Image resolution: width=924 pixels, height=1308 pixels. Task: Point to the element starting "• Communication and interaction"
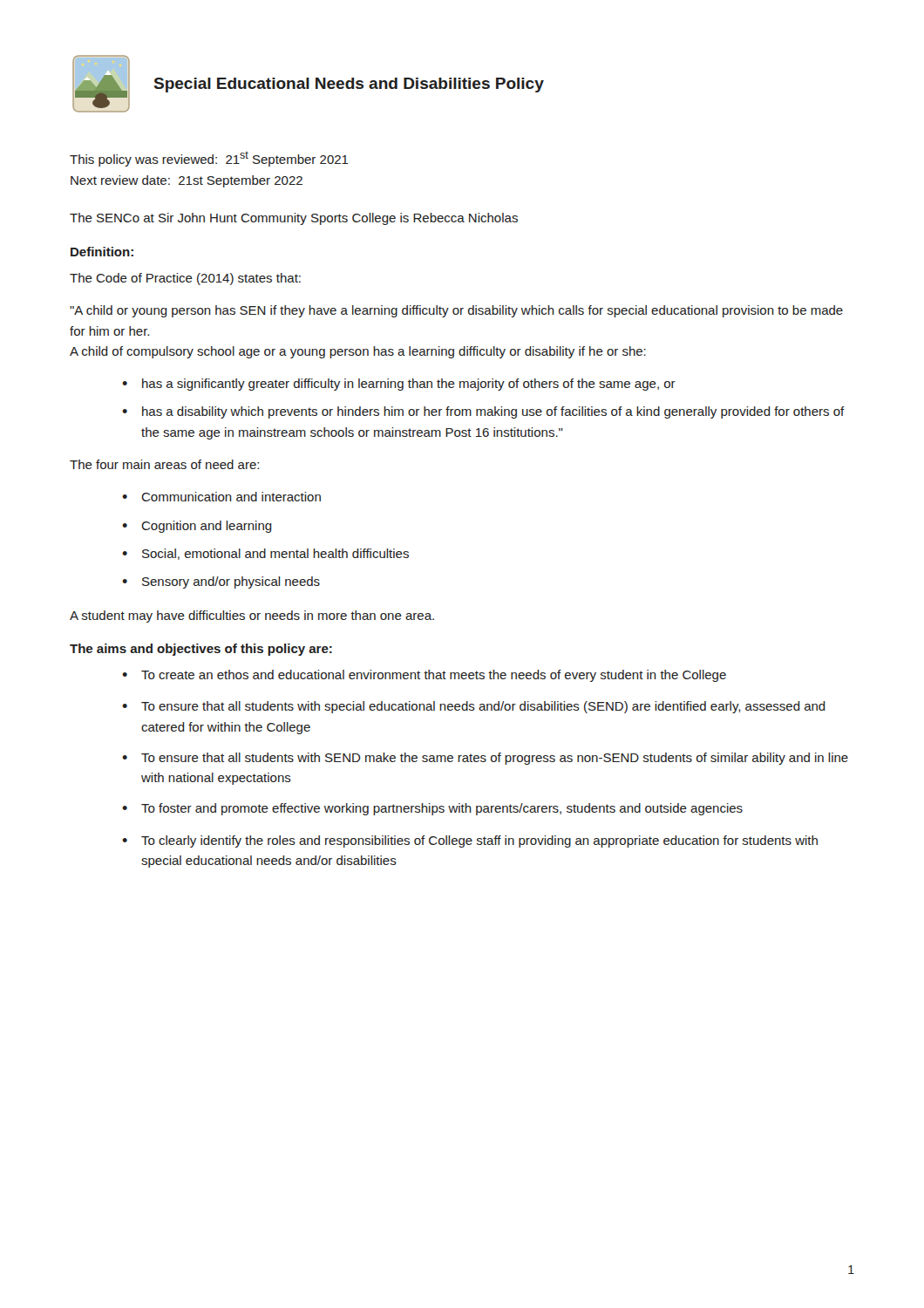click(x=221, y=497)
